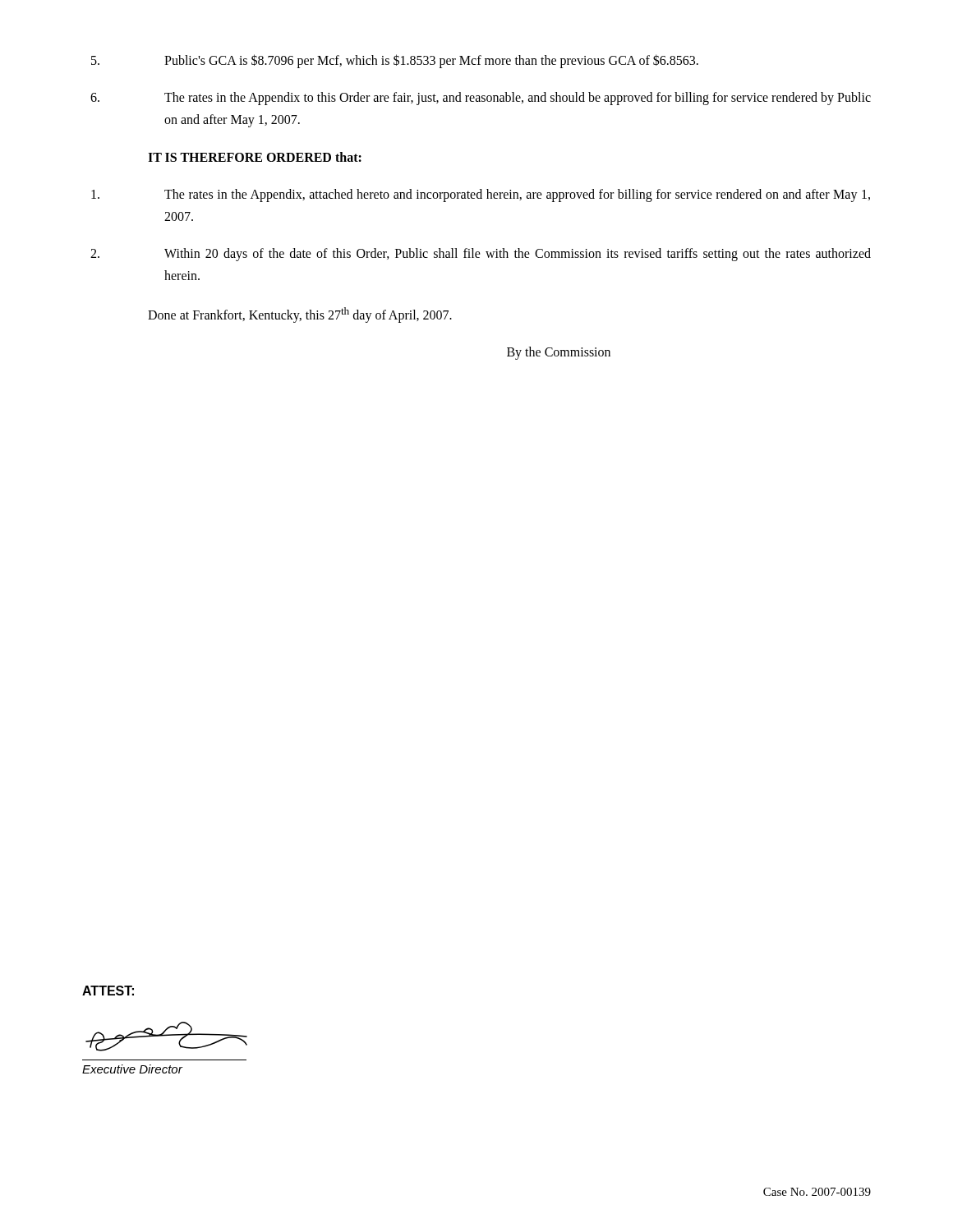This screenshot has width=953, height=1232.
Task: Point to the text block starting "5. Public's GCA is $8.7096"
Action: [x=476, y=60]
